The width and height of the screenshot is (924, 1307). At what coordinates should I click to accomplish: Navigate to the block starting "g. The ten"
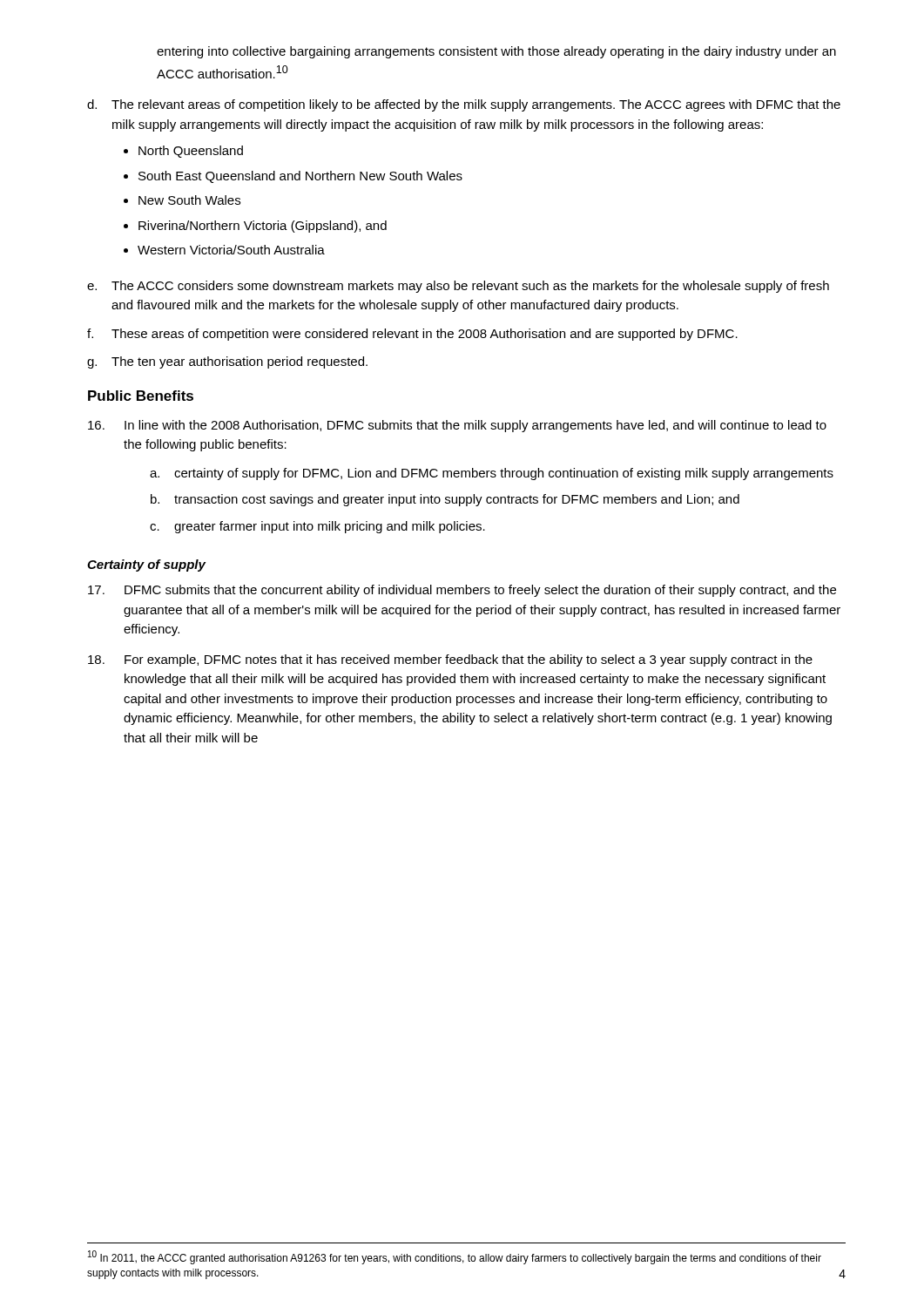click(227, 362)
